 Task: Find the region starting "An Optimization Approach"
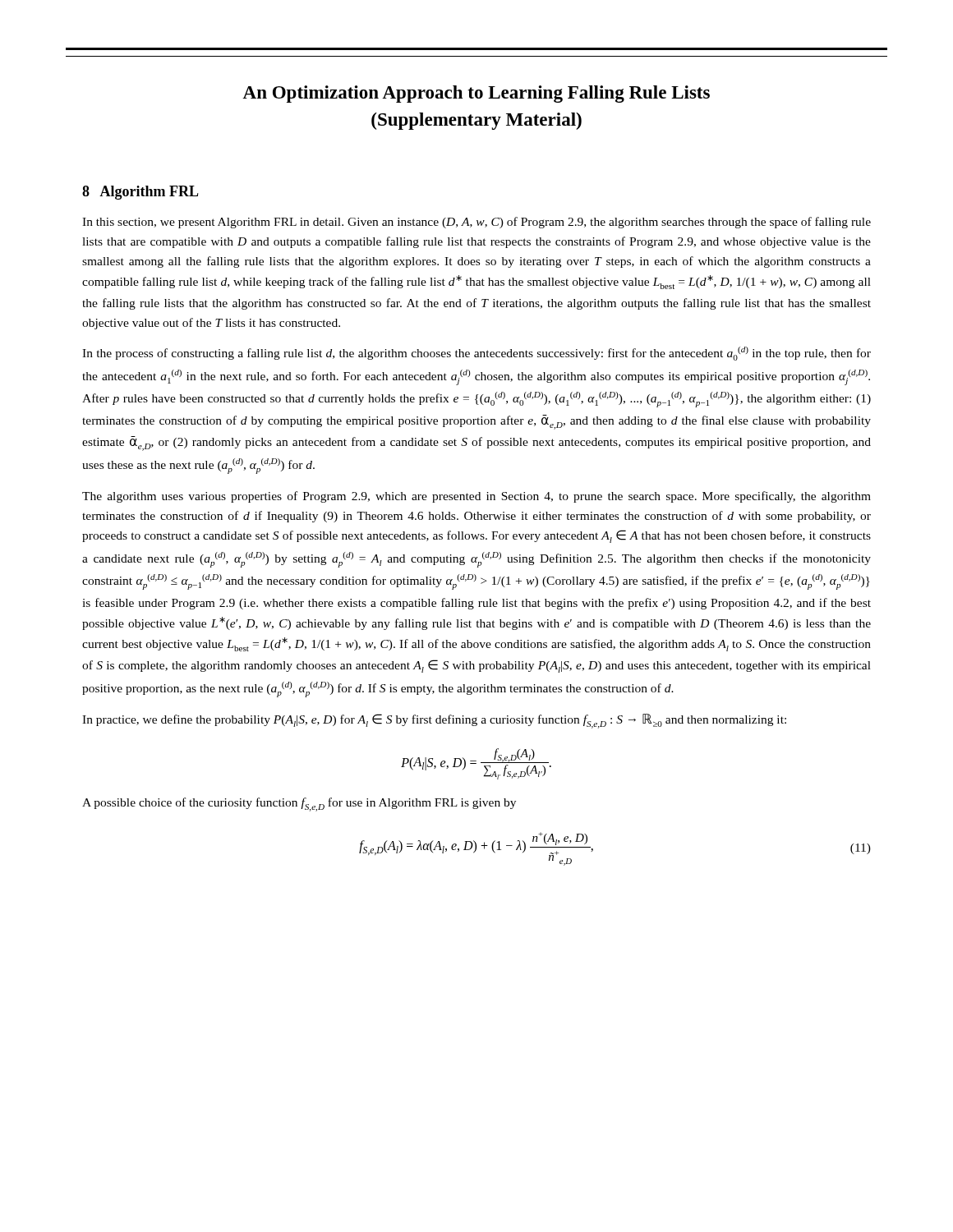[x=476, y=106]
